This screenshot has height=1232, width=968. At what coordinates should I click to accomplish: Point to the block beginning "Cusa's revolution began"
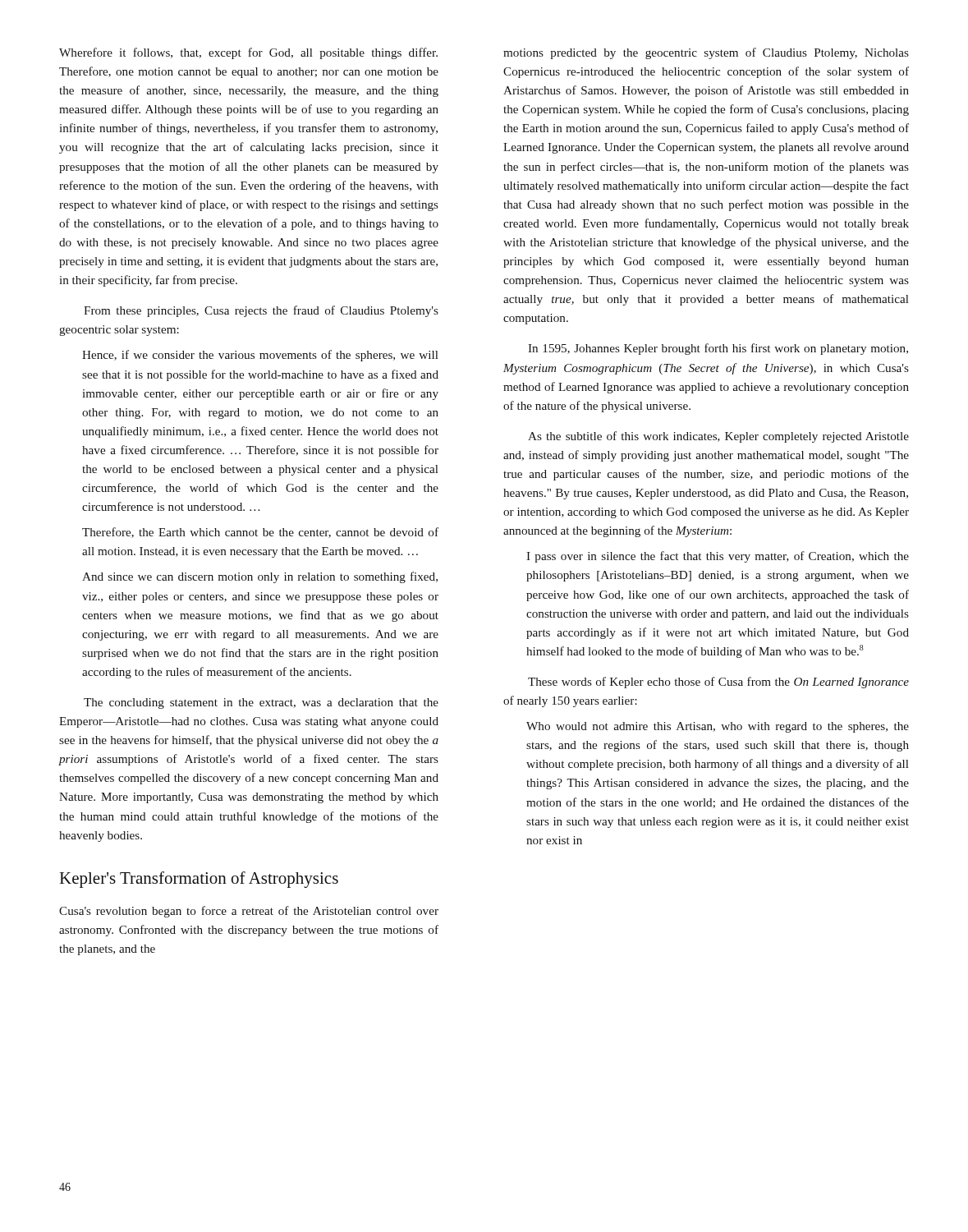(249, 930)
